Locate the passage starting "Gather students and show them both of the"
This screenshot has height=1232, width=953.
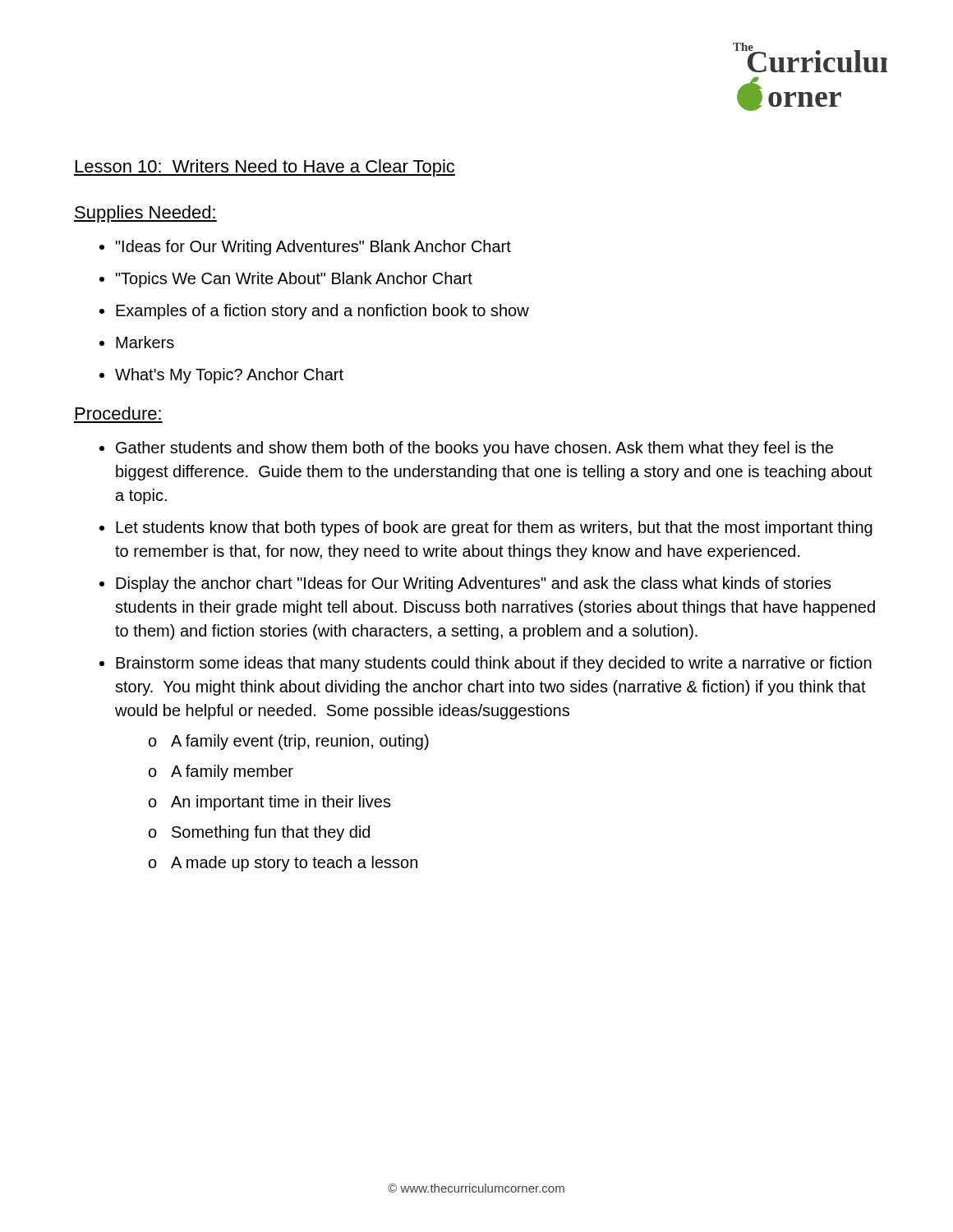click(494, 471)
